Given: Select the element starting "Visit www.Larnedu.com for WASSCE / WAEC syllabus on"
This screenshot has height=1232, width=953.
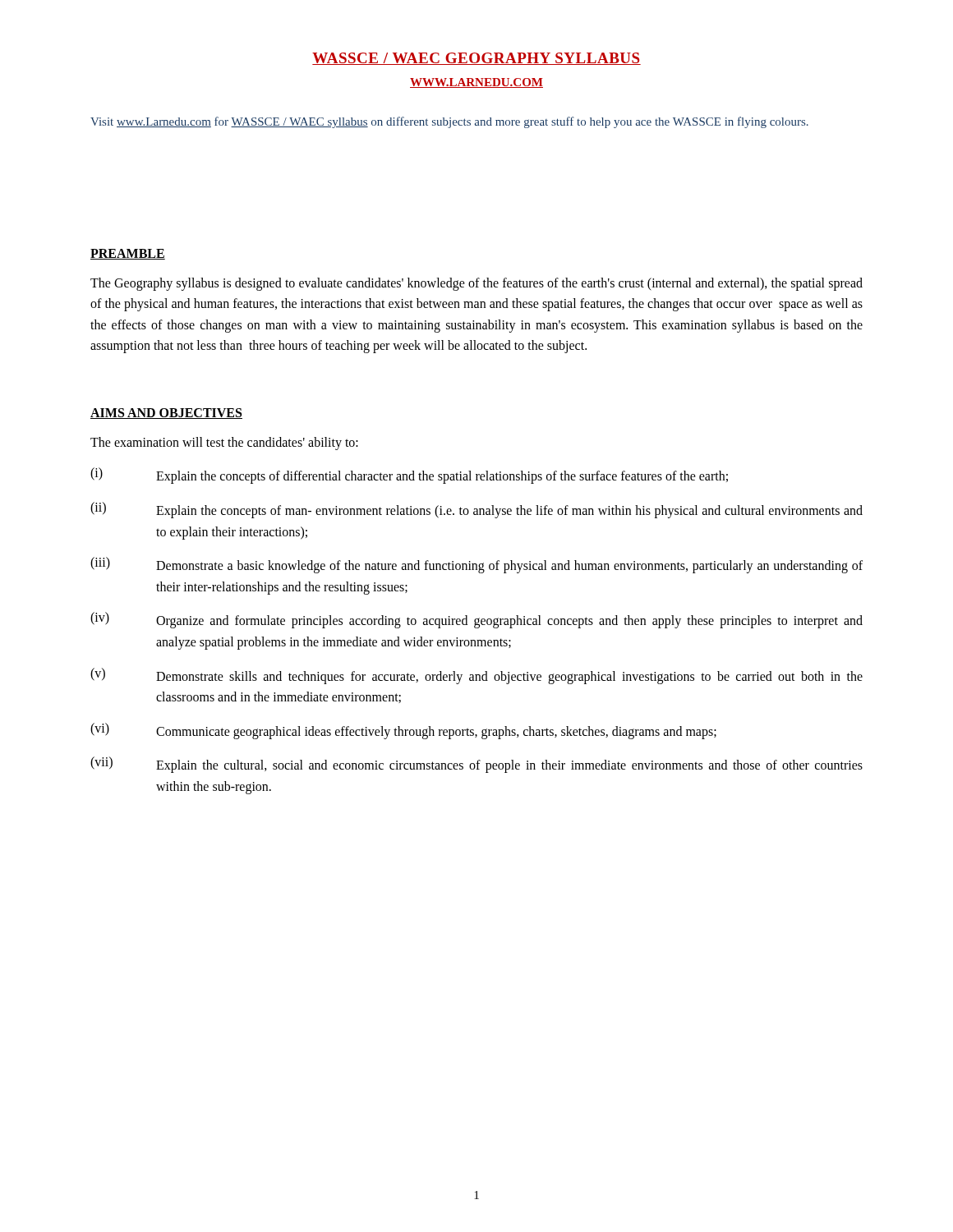Looking at the screenshot, I should point(450,122).
